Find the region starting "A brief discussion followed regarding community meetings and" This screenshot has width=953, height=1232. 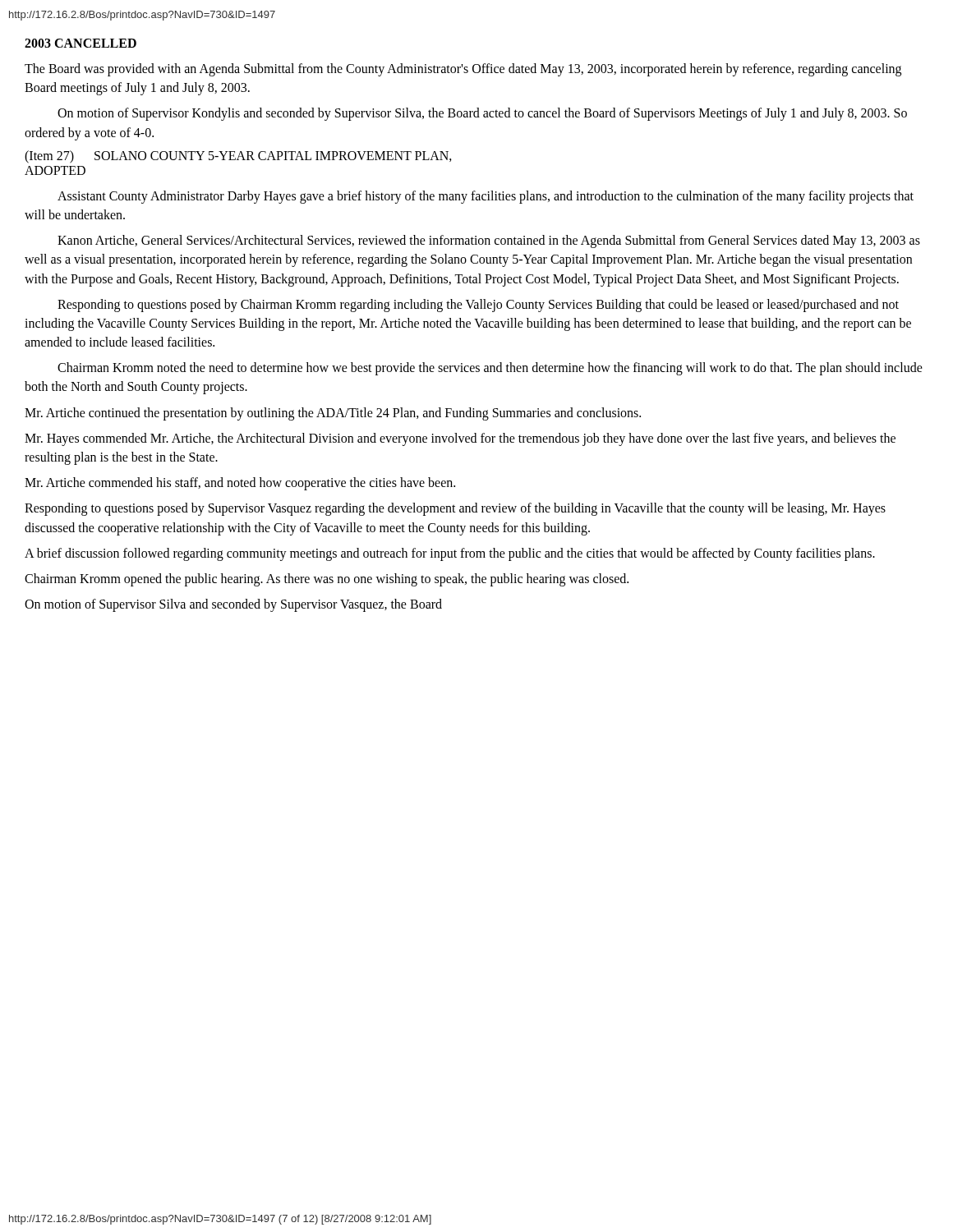(476, 553)
